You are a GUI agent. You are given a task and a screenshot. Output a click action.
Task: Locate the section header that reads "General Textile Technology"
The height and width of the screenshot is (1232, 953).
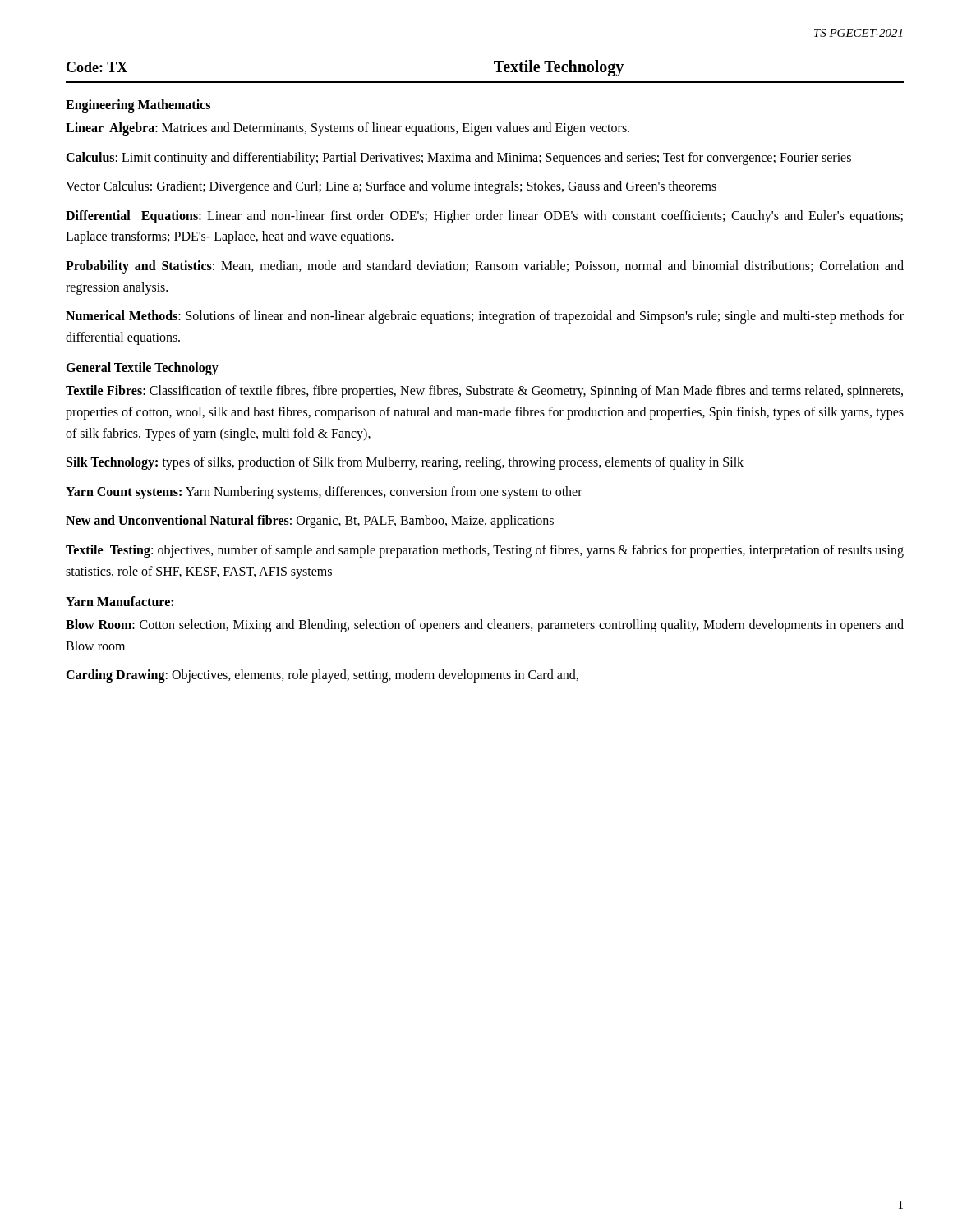point(142,368)
